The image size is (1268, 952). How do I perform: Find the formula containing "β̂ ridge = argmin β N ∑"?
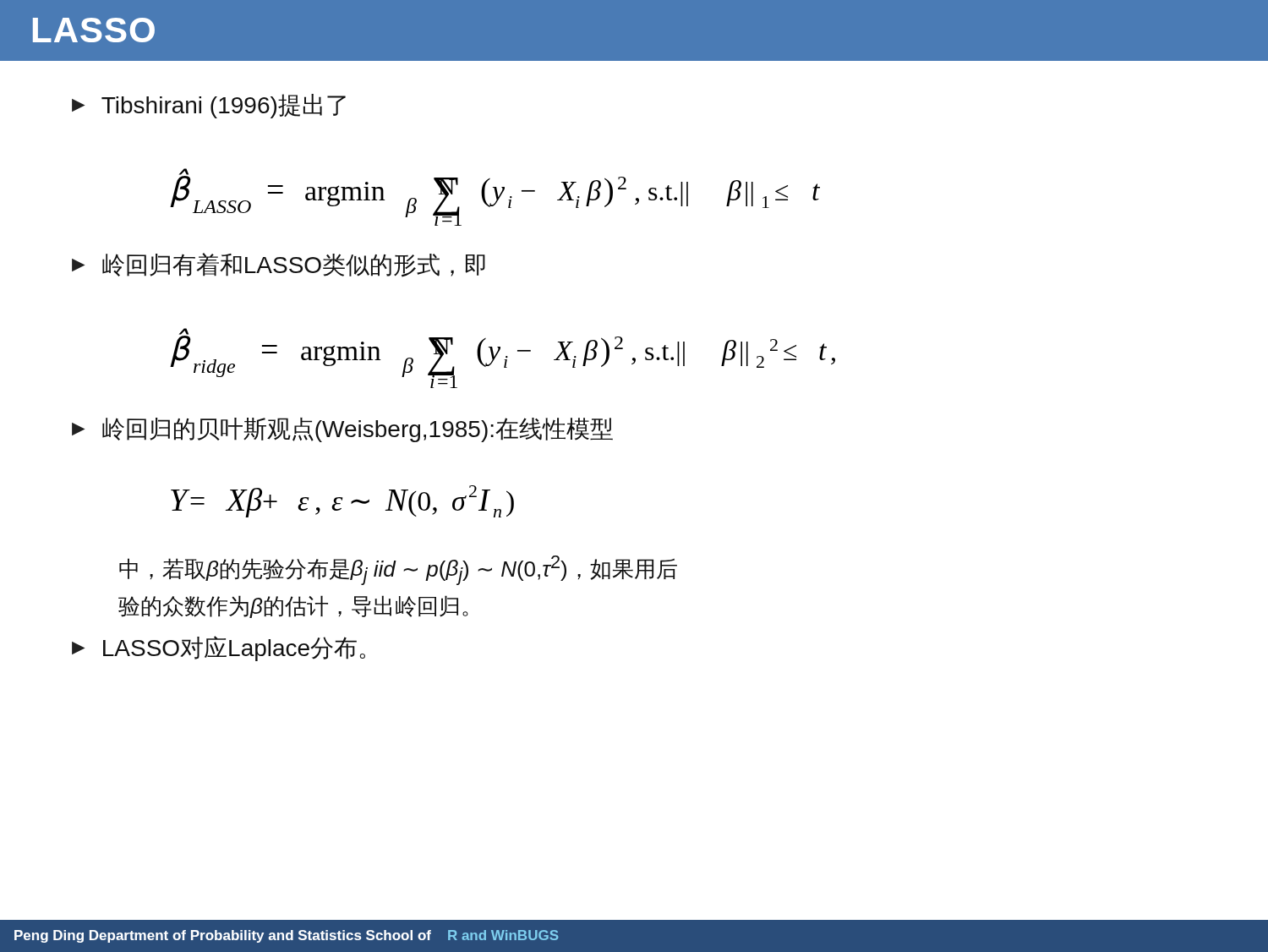533,346
